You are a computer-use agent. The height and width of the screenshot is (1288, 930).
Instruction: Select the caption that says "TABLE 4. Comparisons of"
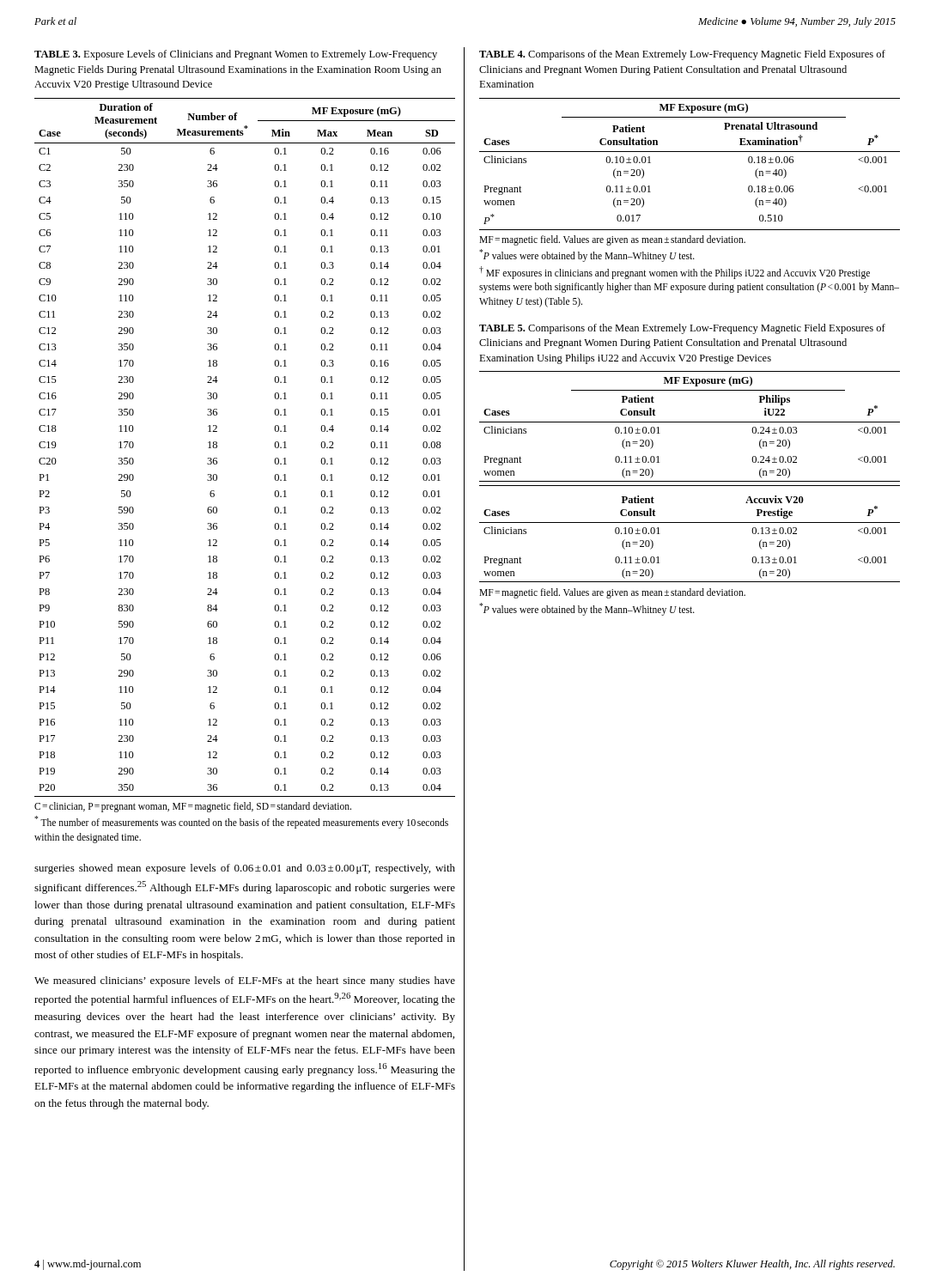pyautogui.click(x=682, y=69)
